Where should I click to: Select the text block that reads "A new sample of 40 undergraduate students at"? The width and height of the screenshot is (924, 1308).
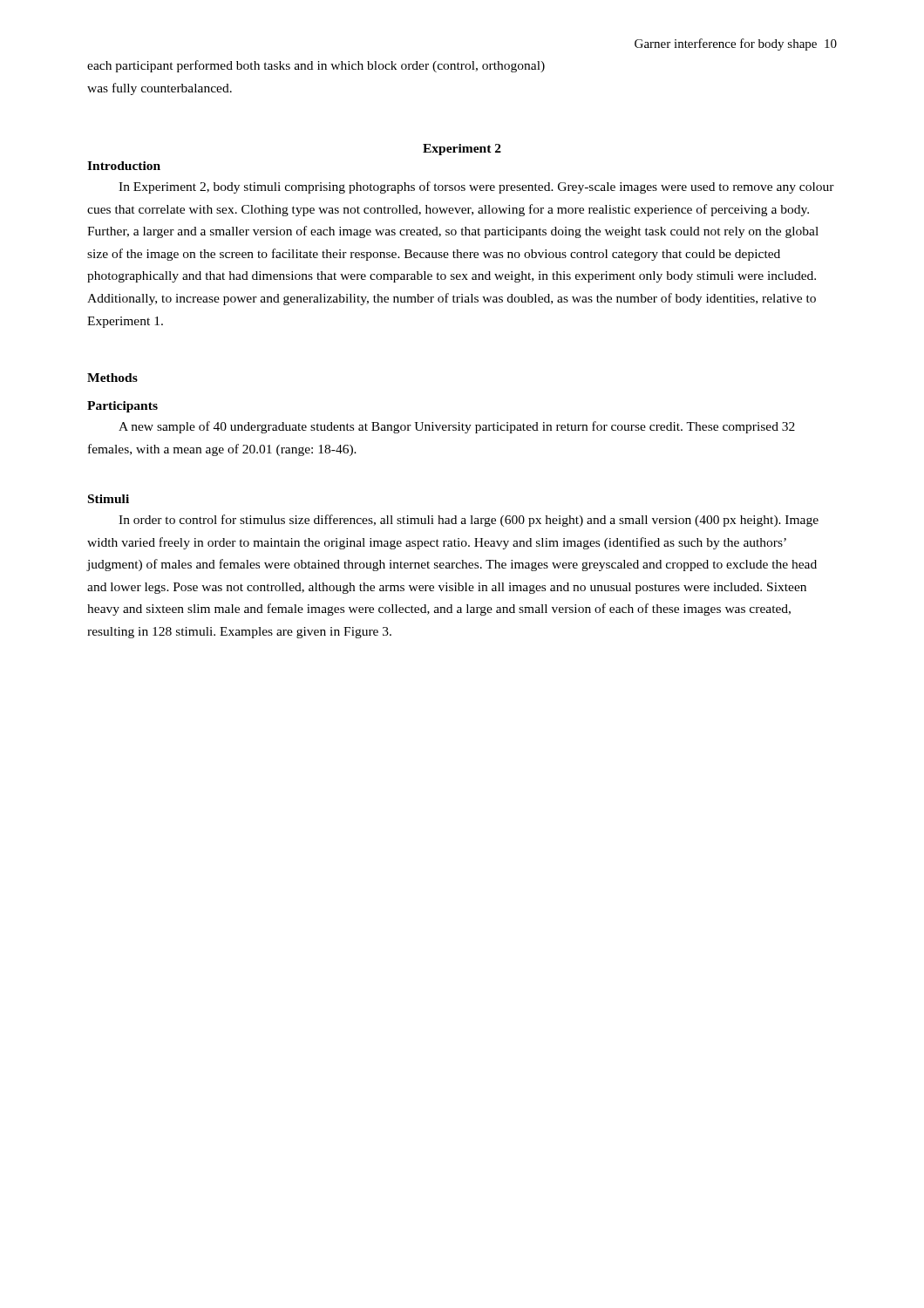pyautogui.click(x=462, y=437)
